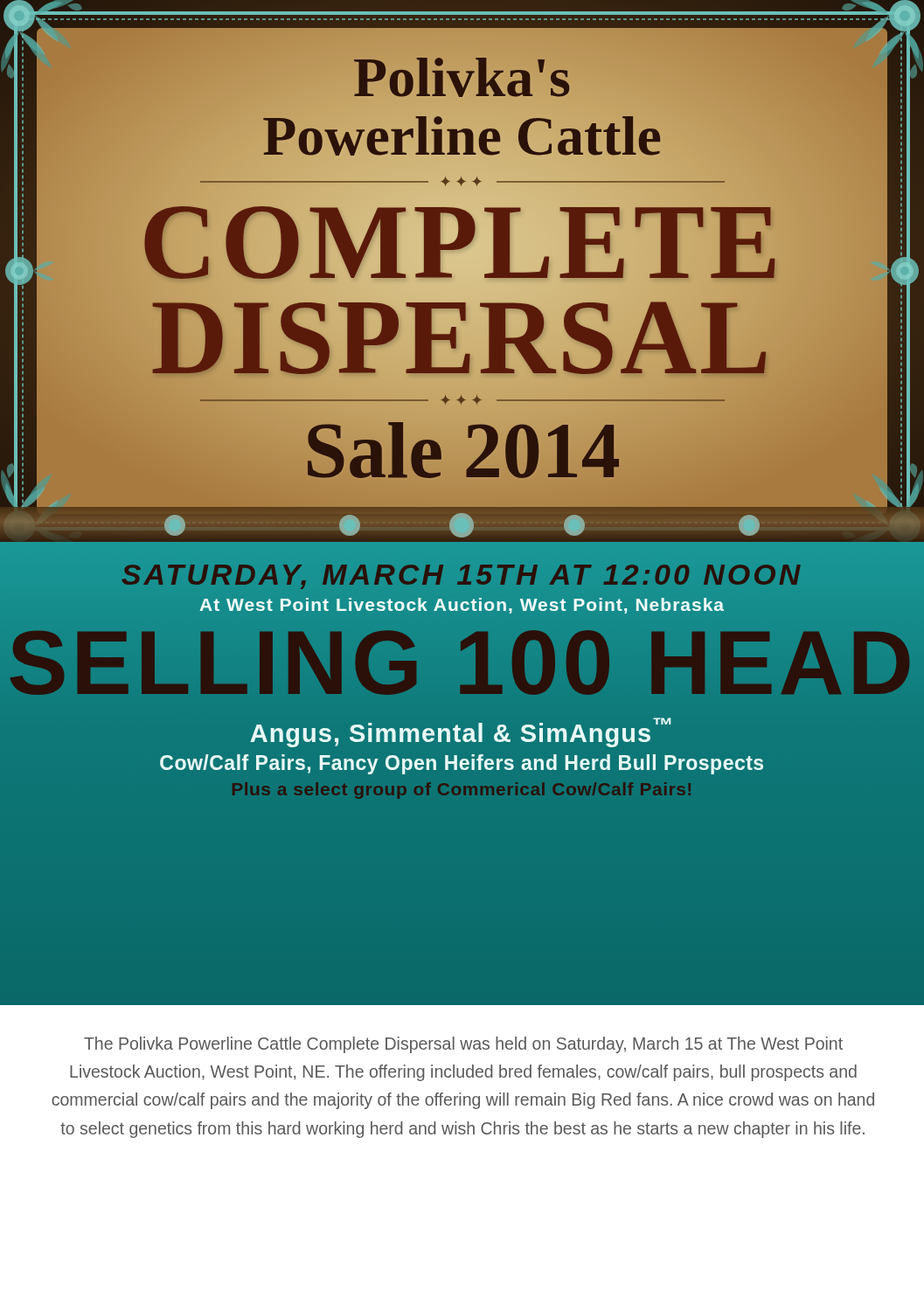
Task: Find "SELLING 100 HEAD" on this page
Action: point(462,663)
